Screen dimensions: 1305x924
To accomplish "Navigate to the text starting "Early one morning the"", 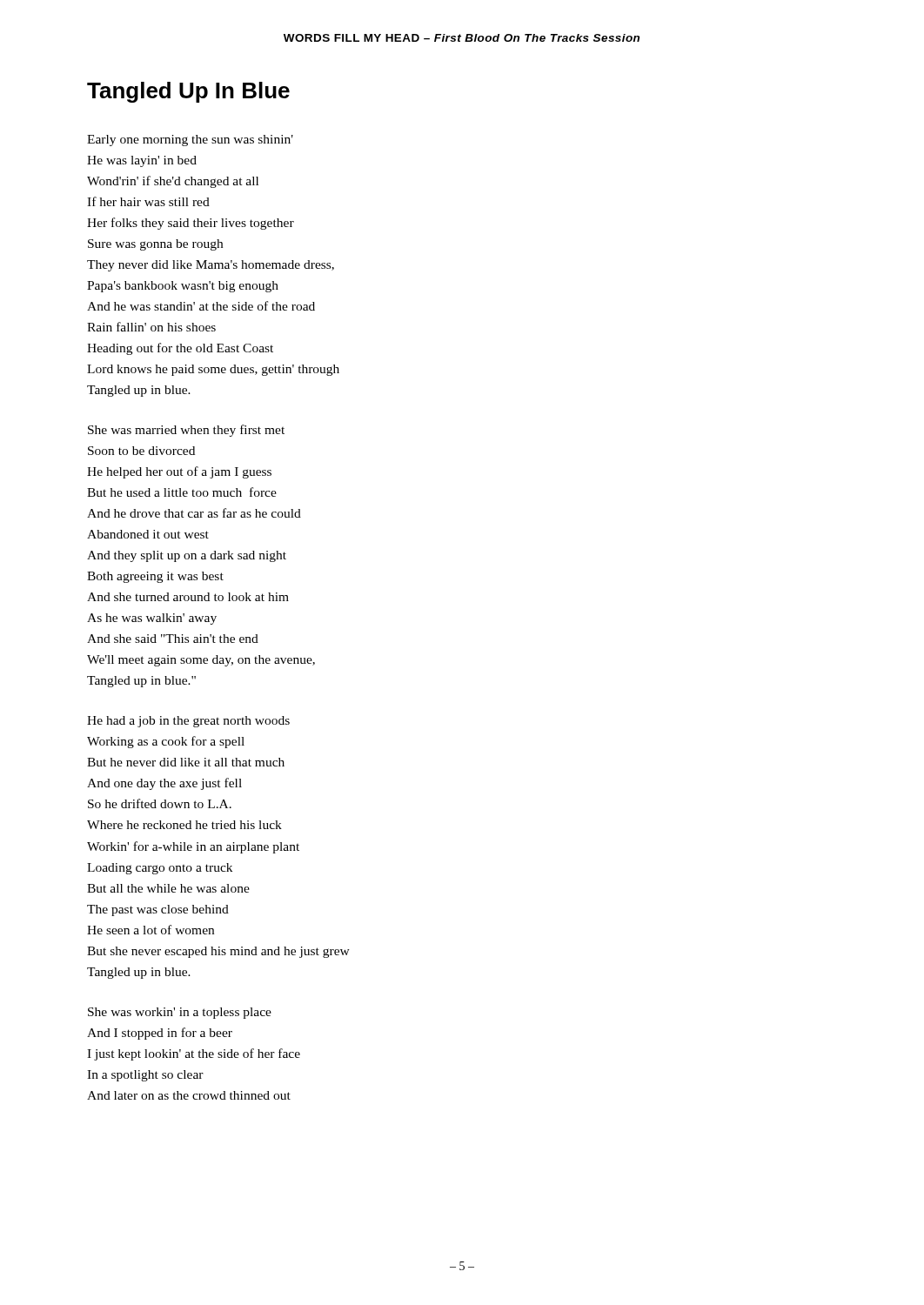I will point(213,264).
